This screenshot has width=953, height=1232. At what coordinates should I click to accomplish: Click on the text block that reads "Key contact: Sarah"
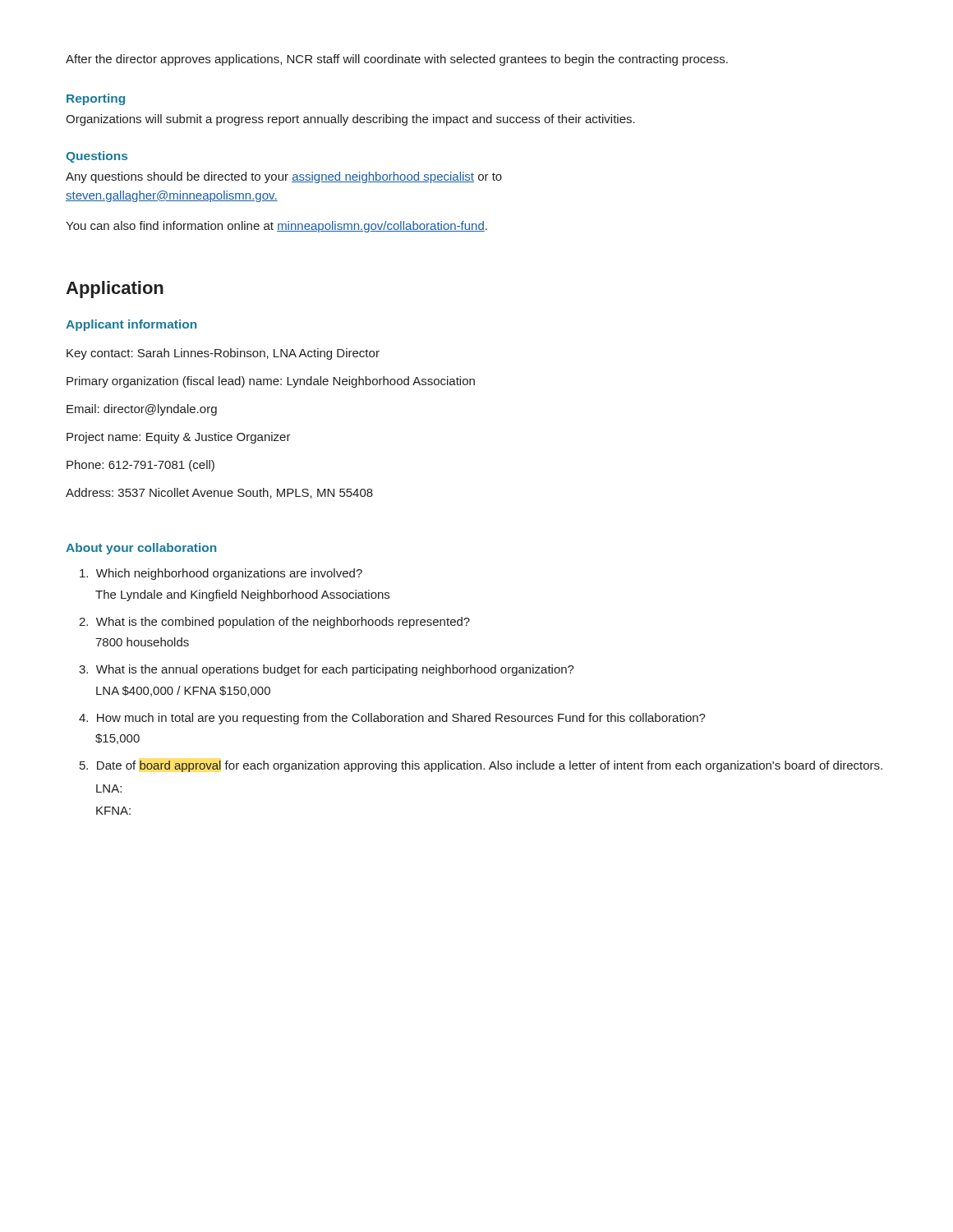[223, 353]
